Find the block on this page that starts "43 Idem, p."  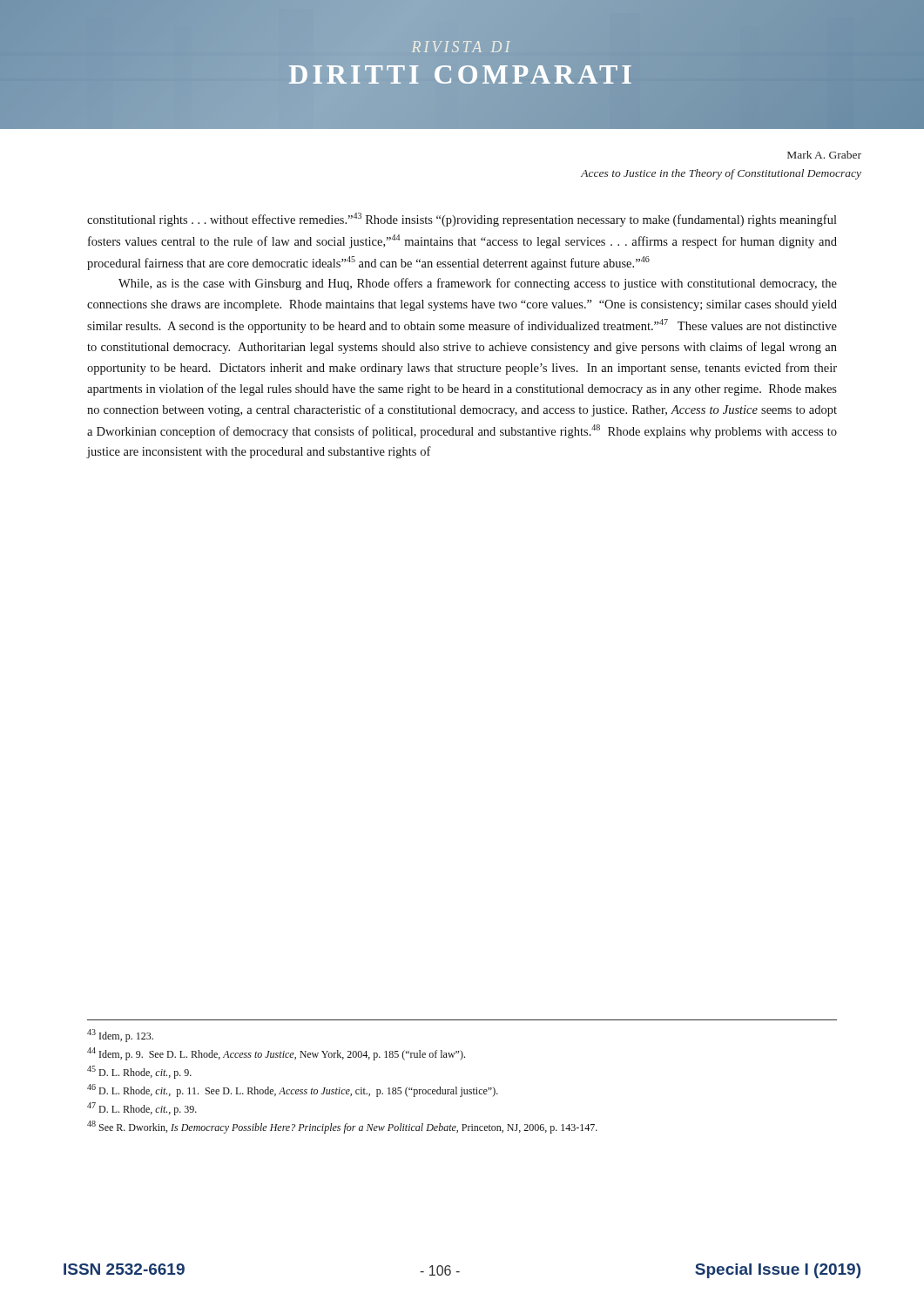pyautogui.click(x=462, y=1080)
